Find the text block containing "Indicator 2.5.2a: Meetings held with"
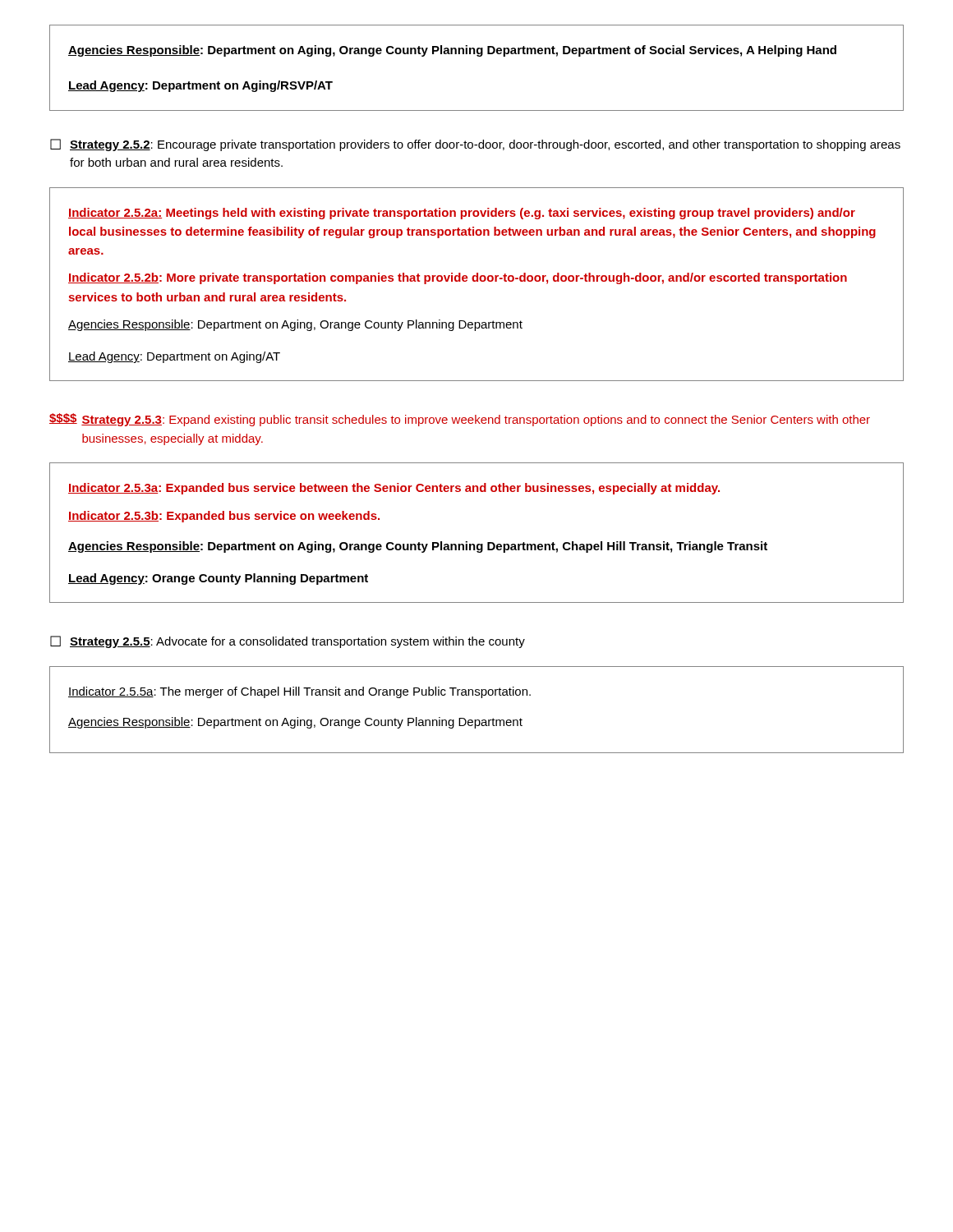This screenshot has height=1232, width=953. click(476, 284)
